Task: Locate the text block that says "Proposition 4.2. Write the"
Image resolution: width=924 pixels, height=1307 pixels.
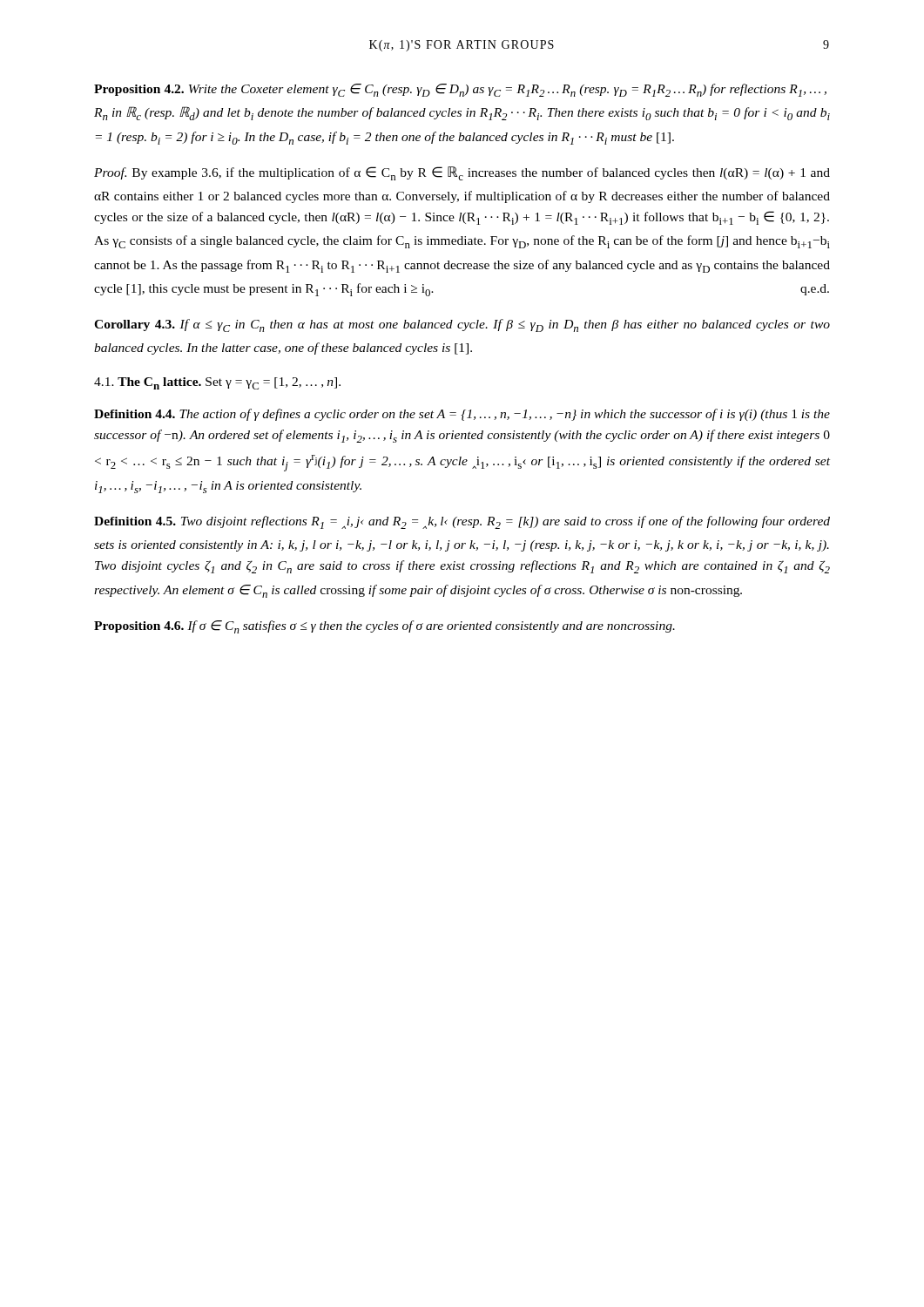Action: (462, 114)
